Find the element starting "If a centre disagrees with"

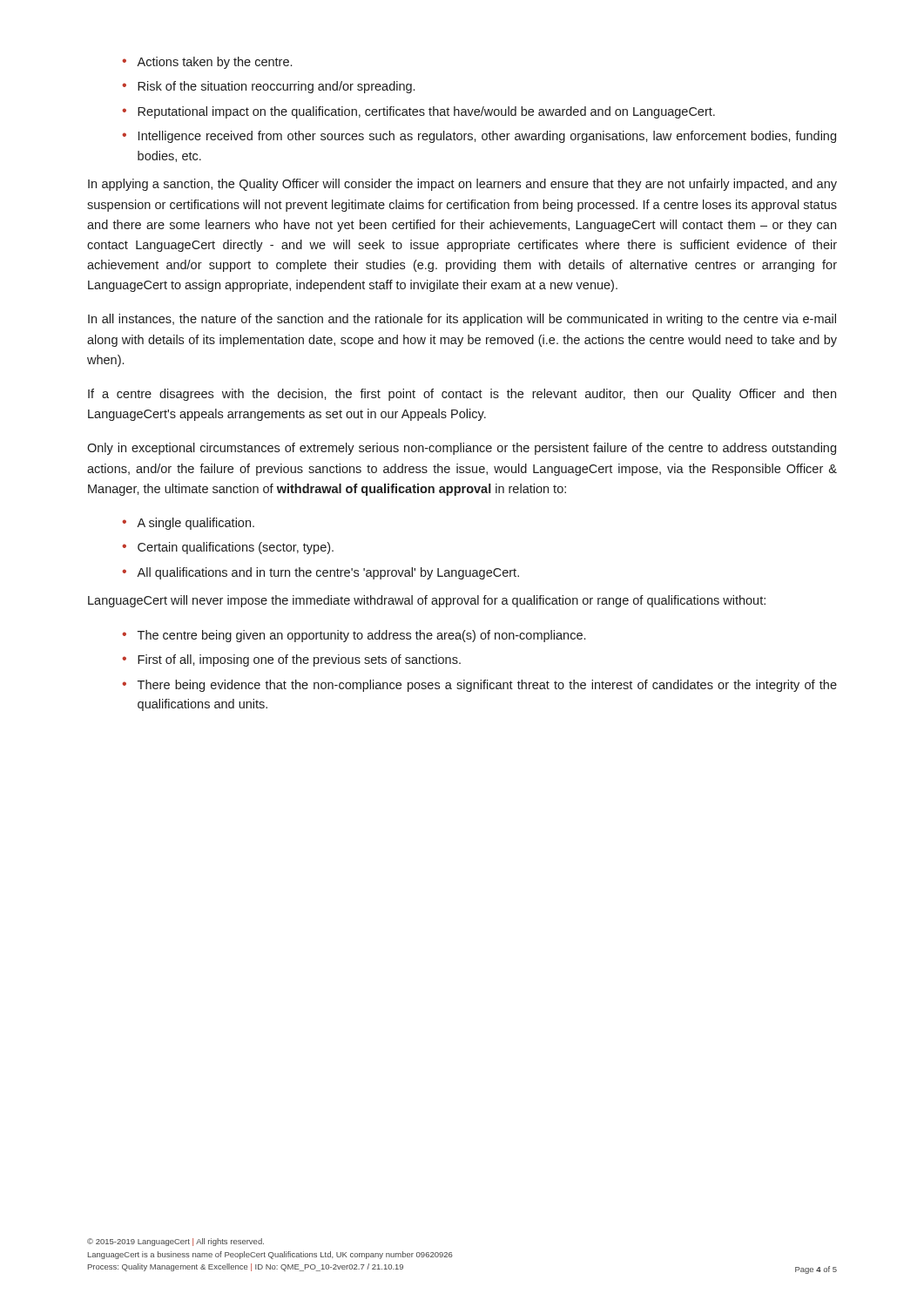click(x=462, y=404)
